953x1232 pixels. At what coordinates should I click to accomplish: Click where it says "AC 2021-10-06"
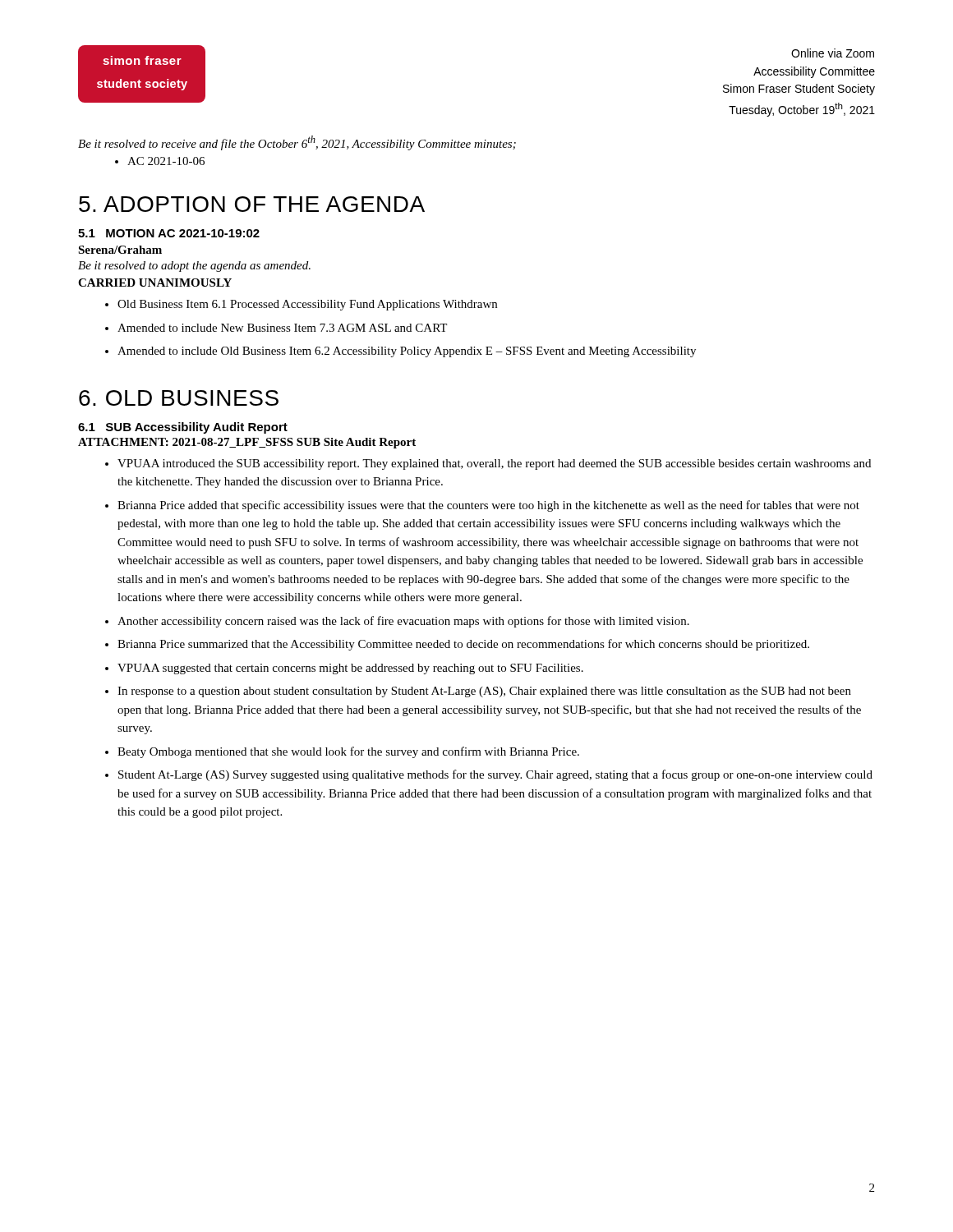[166, 161]
